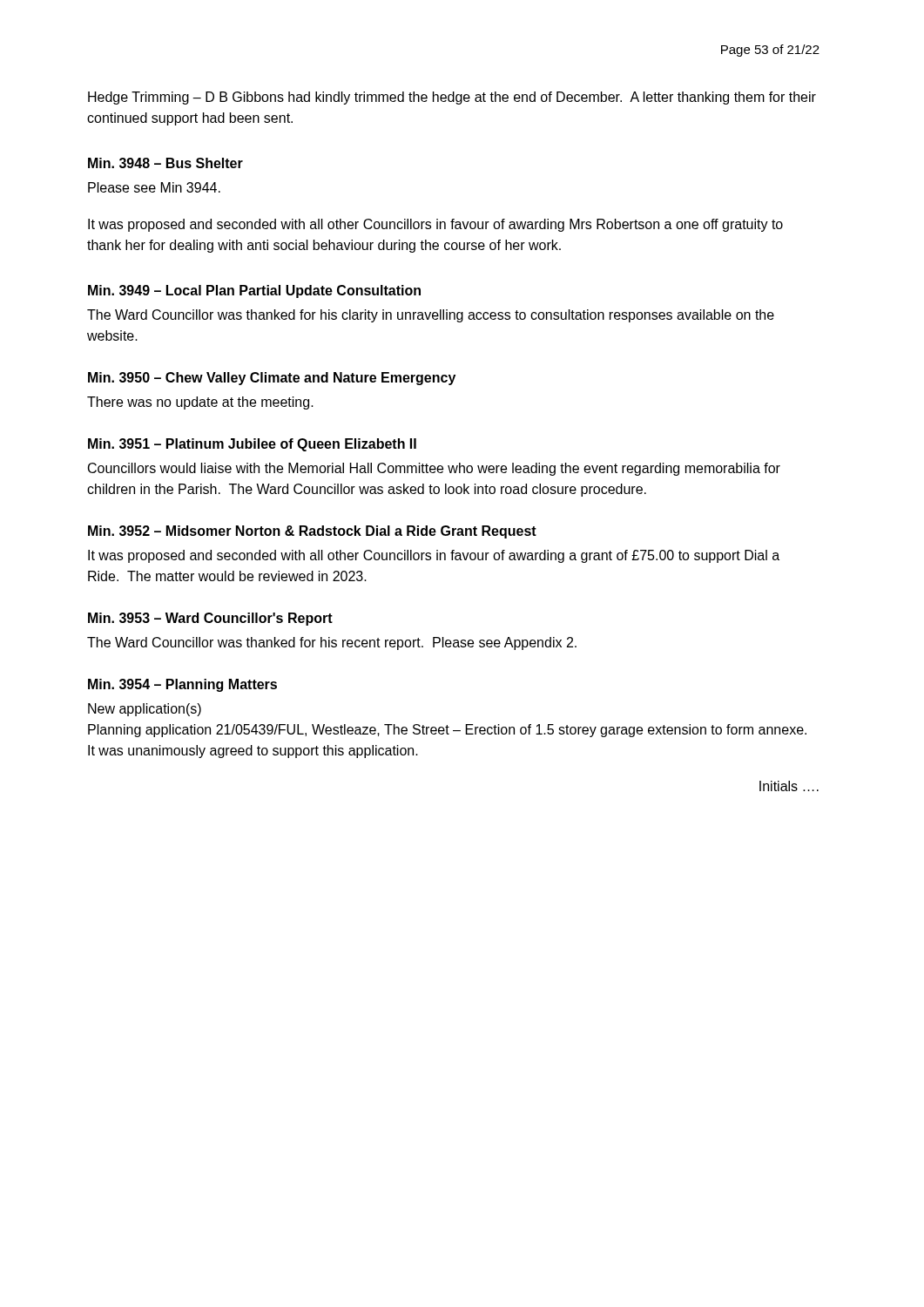924x1307 pixels.
Task: Click on the block starting "Min. 3950 – Chew Valley Climate"
Action: pos(271,378)
